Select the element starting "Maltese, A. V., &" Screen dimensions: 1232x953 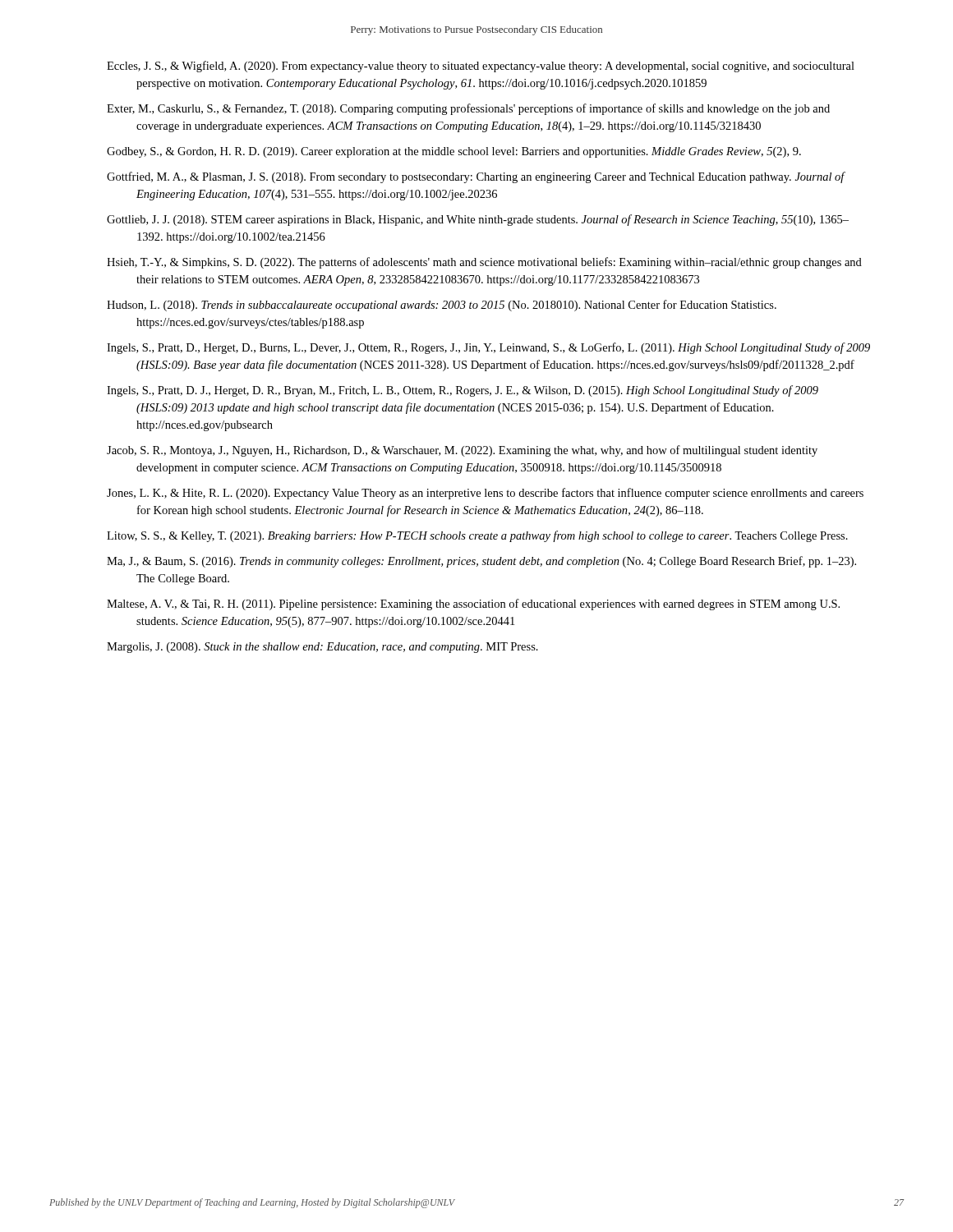(x=474, y=613)
